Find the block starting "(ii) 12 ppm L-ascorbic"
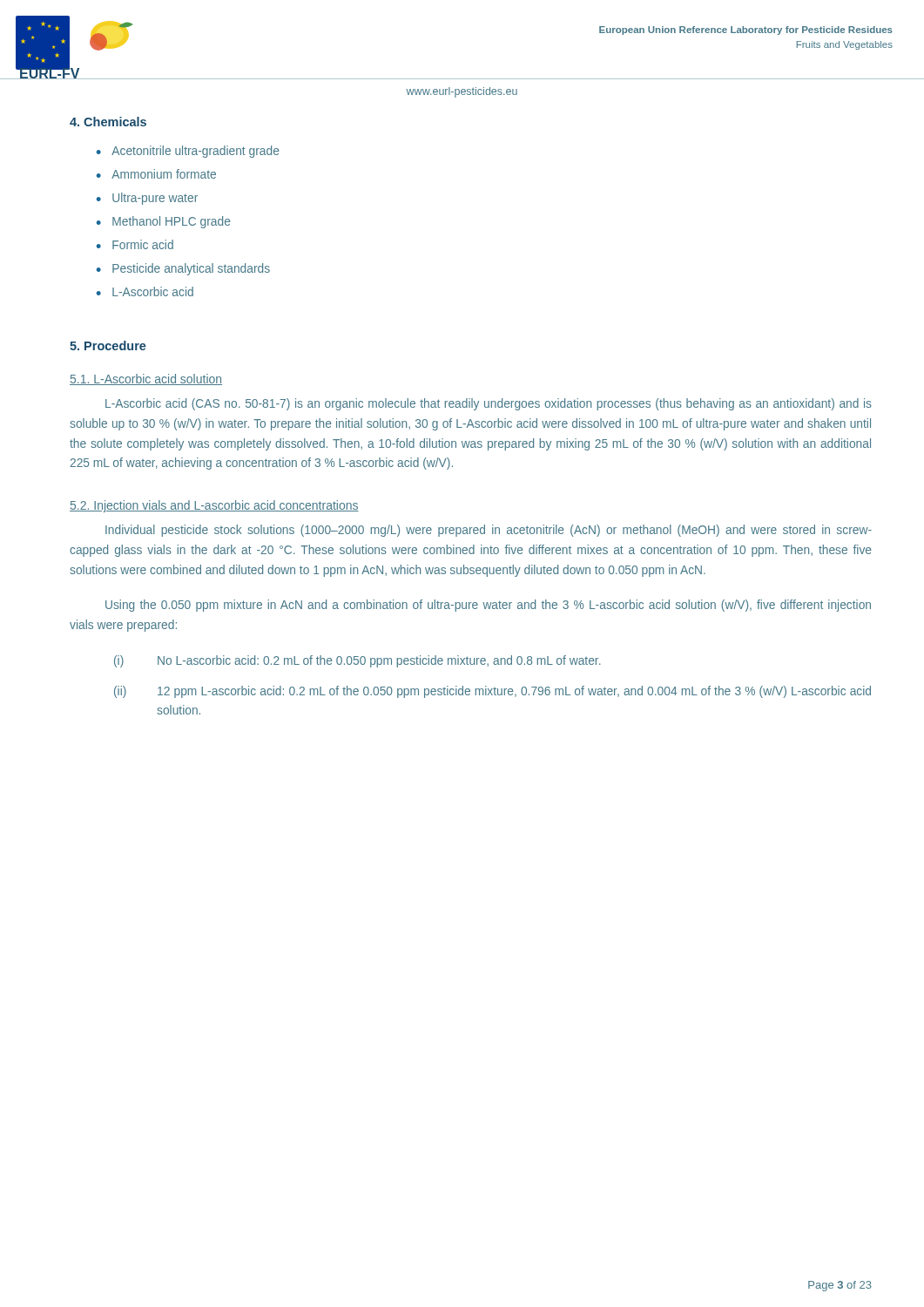 click(492, 702)
